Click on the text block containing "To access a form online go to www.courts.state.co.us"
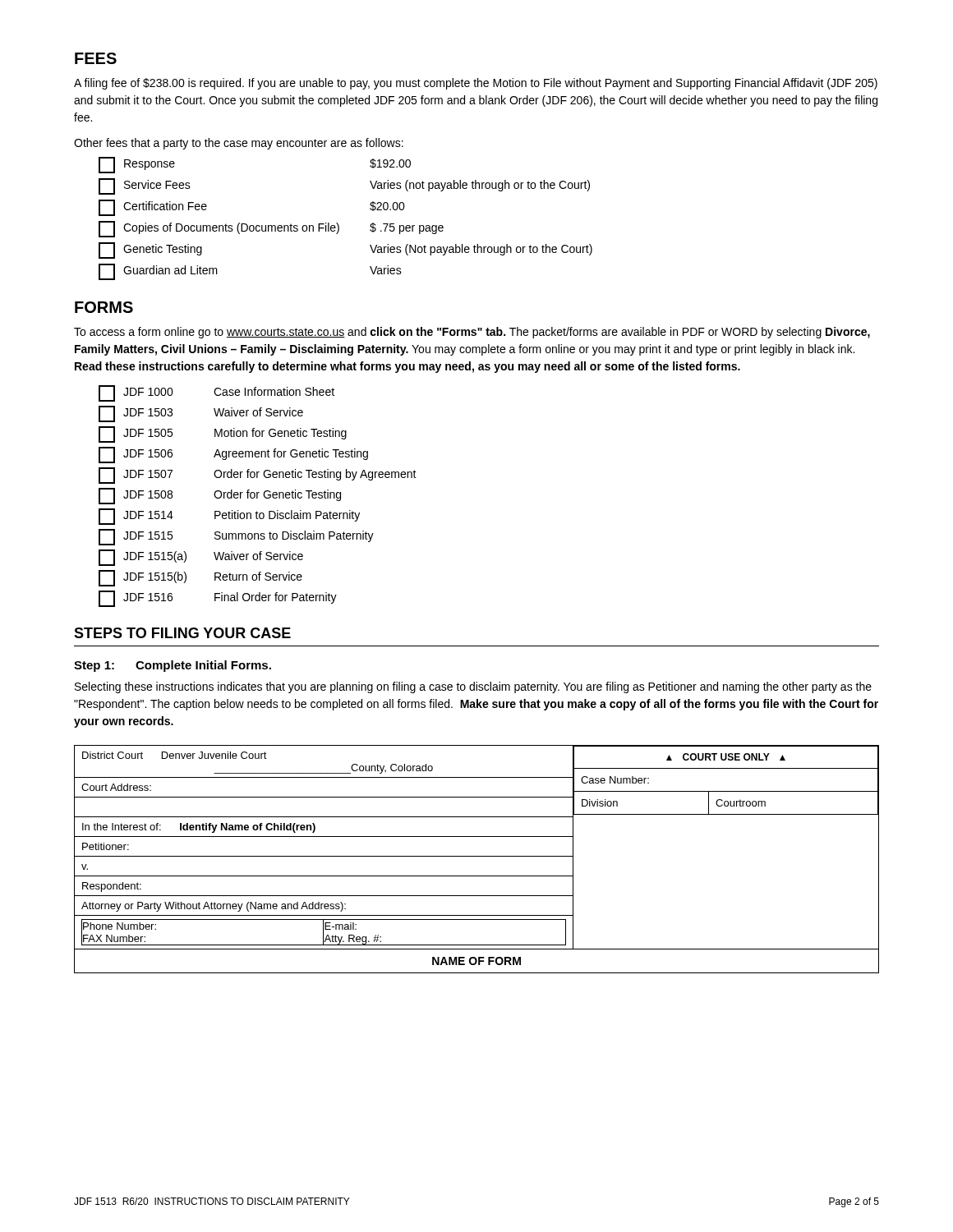 [472, 349]
